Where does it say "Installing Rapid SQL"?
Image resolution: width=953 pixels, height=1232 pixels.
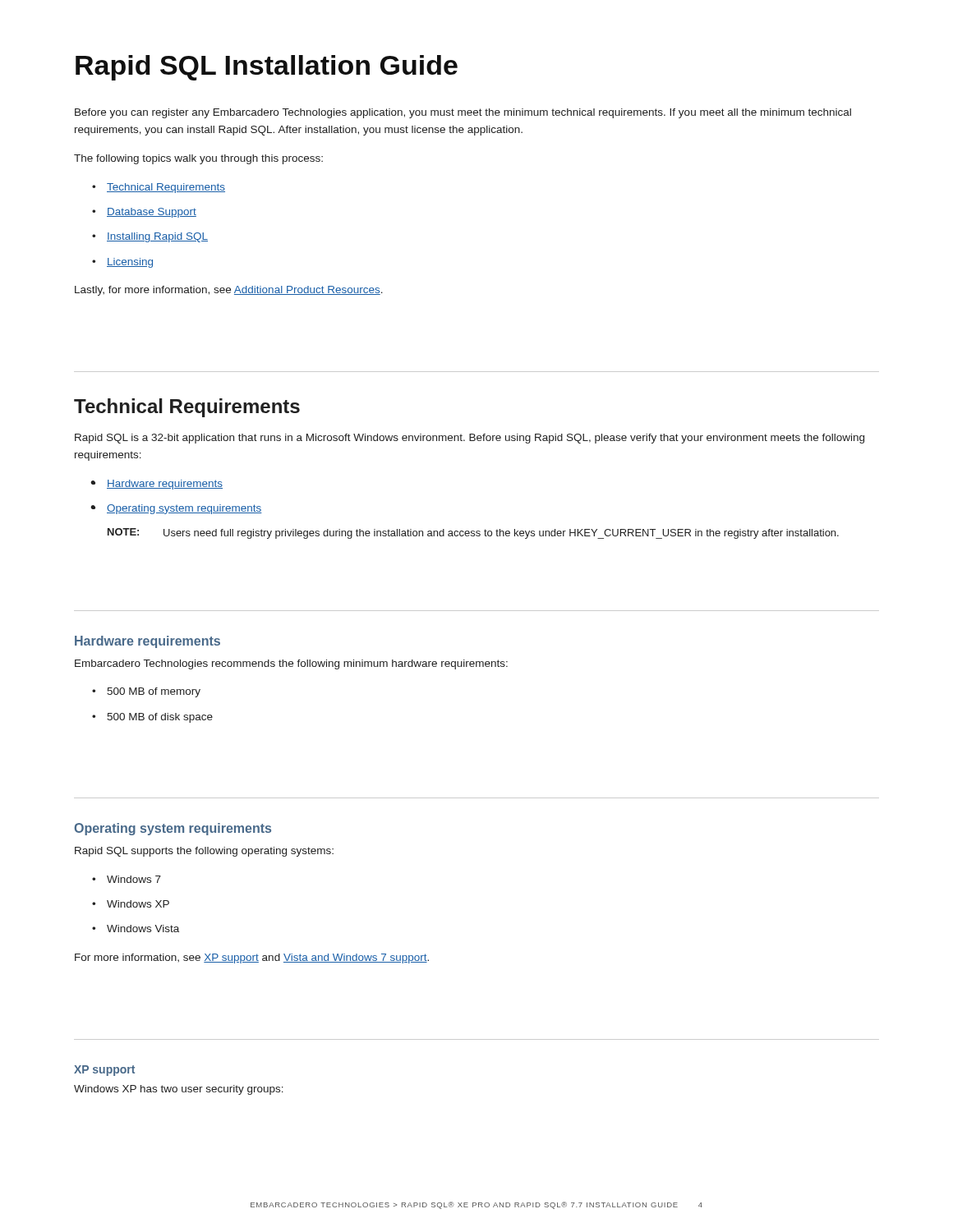click(x=150, y=237)
